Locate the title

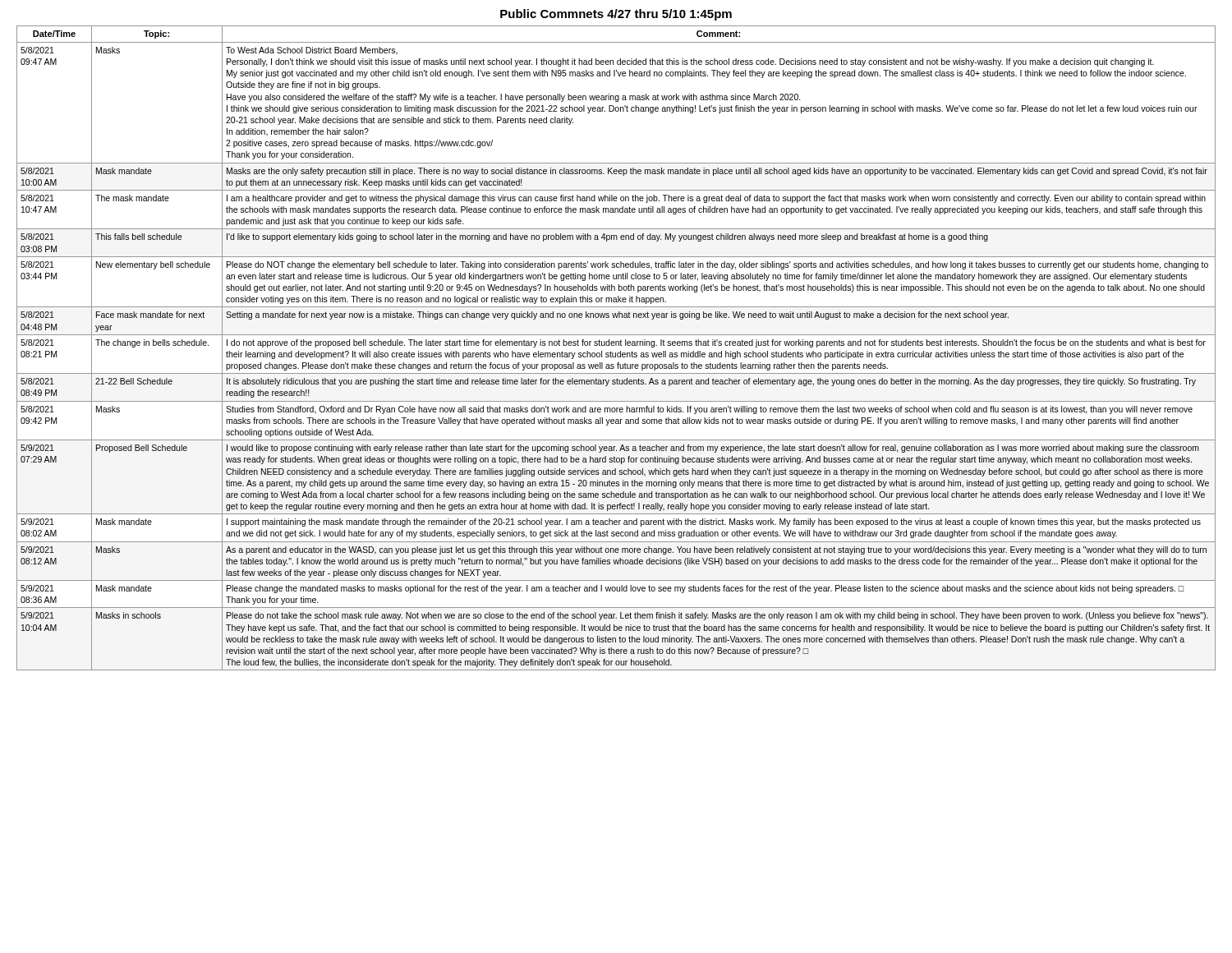tap(616, 14)
